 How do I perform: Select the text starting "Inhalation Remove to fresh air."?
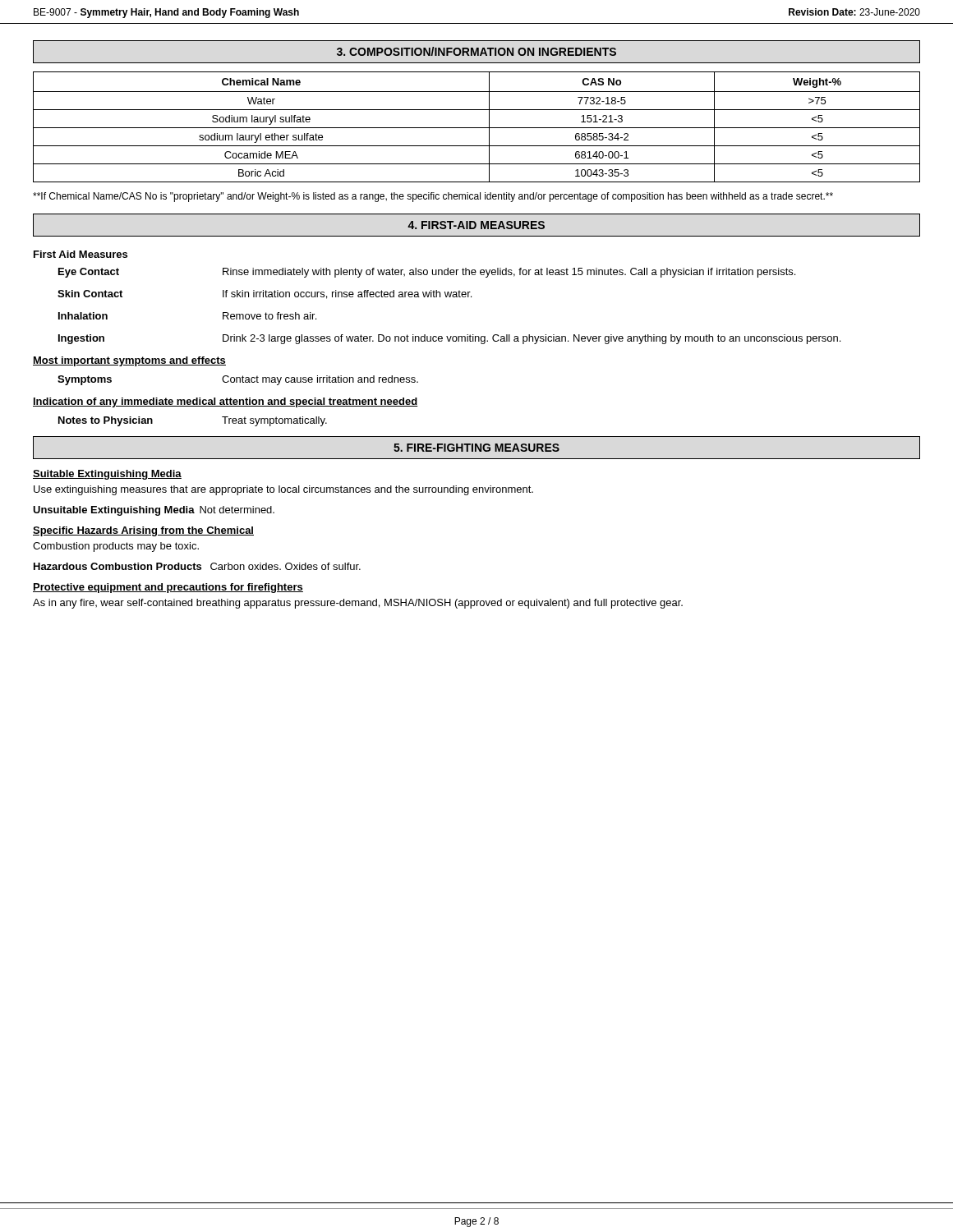83,316
